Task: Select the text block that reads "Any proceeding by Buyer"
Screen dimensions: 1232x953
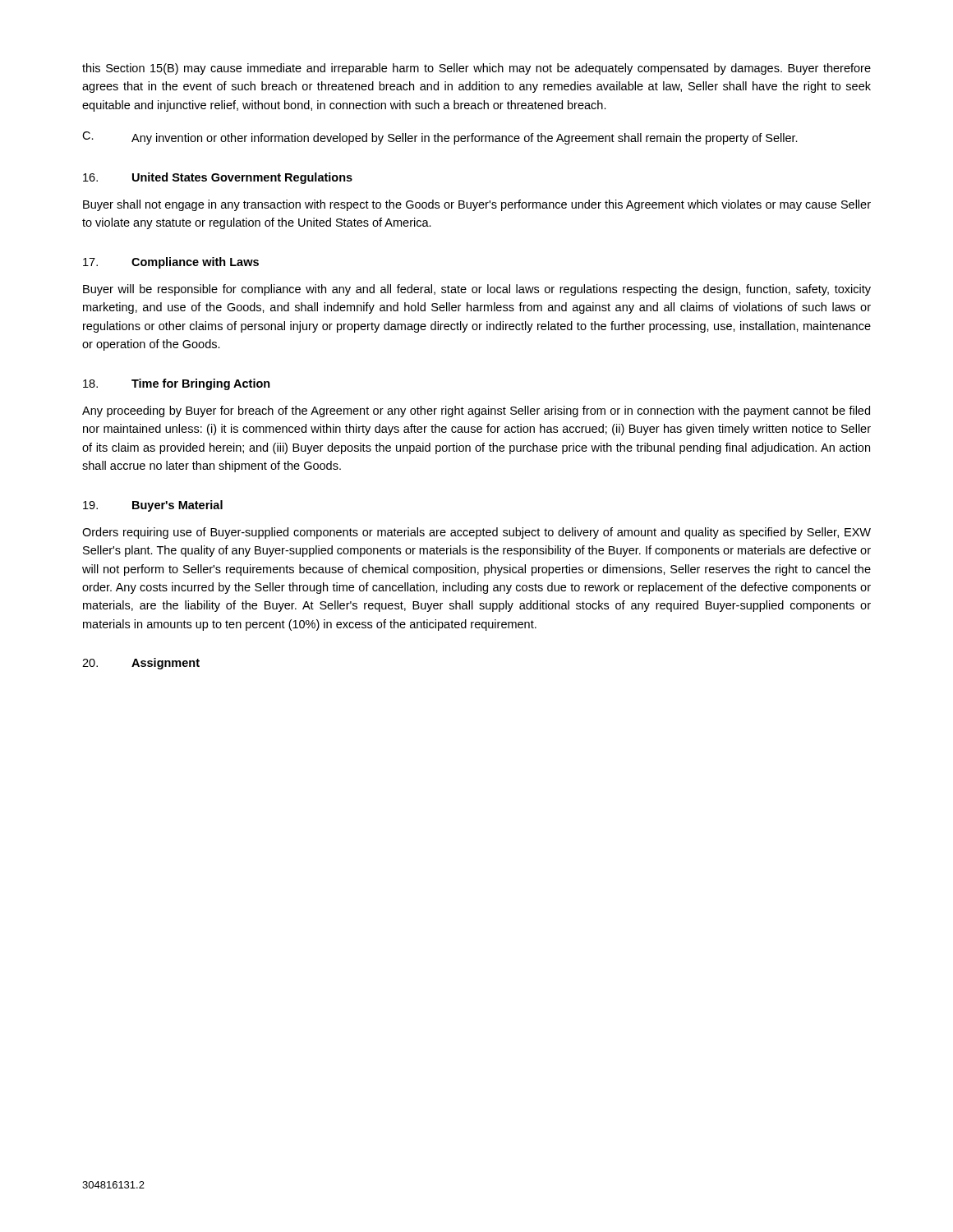Action: 476,438
